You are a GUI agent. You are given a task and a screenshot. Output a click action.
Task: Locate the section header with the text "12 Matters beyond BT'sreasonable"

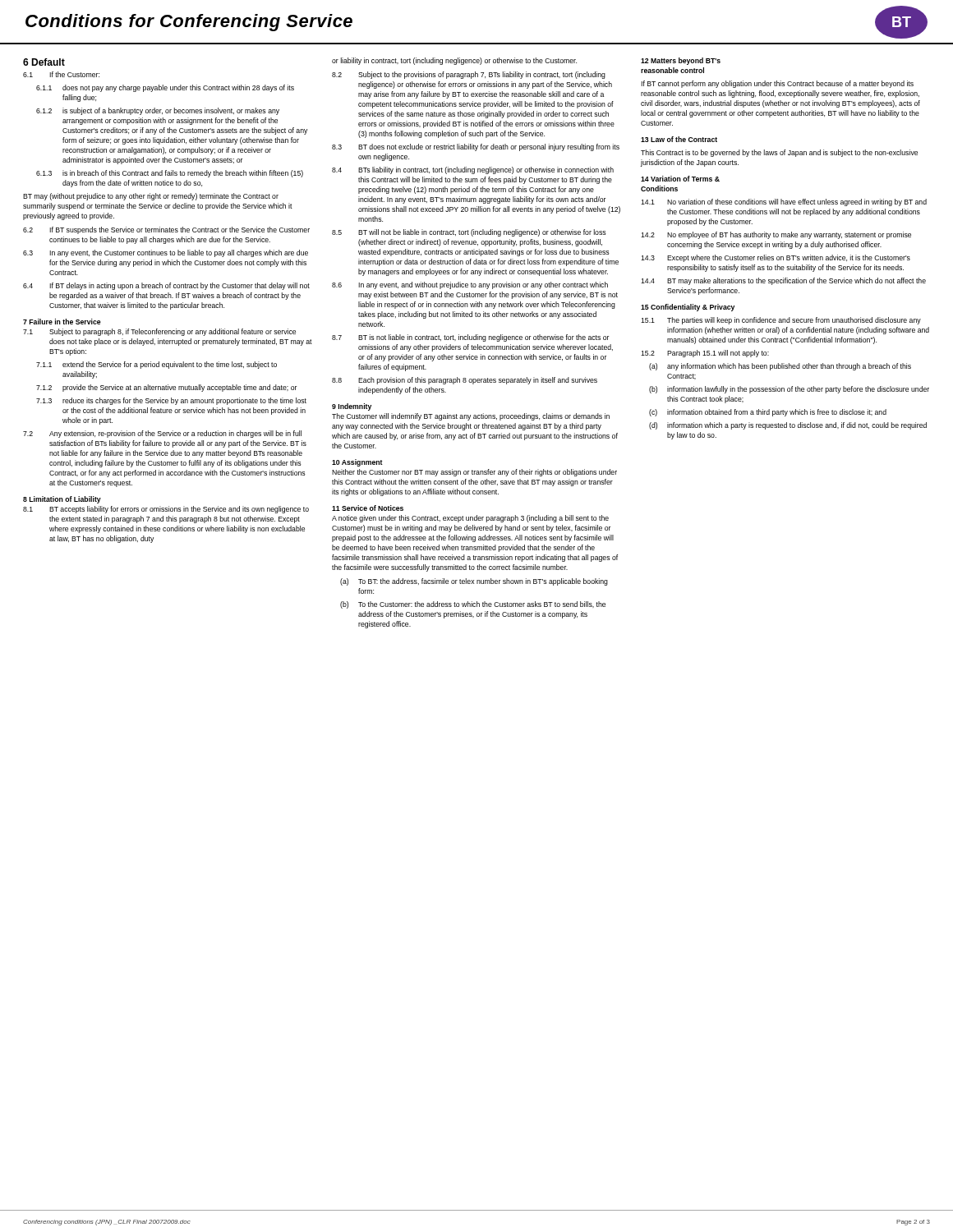pyautogui.click(x=681, y=66)
